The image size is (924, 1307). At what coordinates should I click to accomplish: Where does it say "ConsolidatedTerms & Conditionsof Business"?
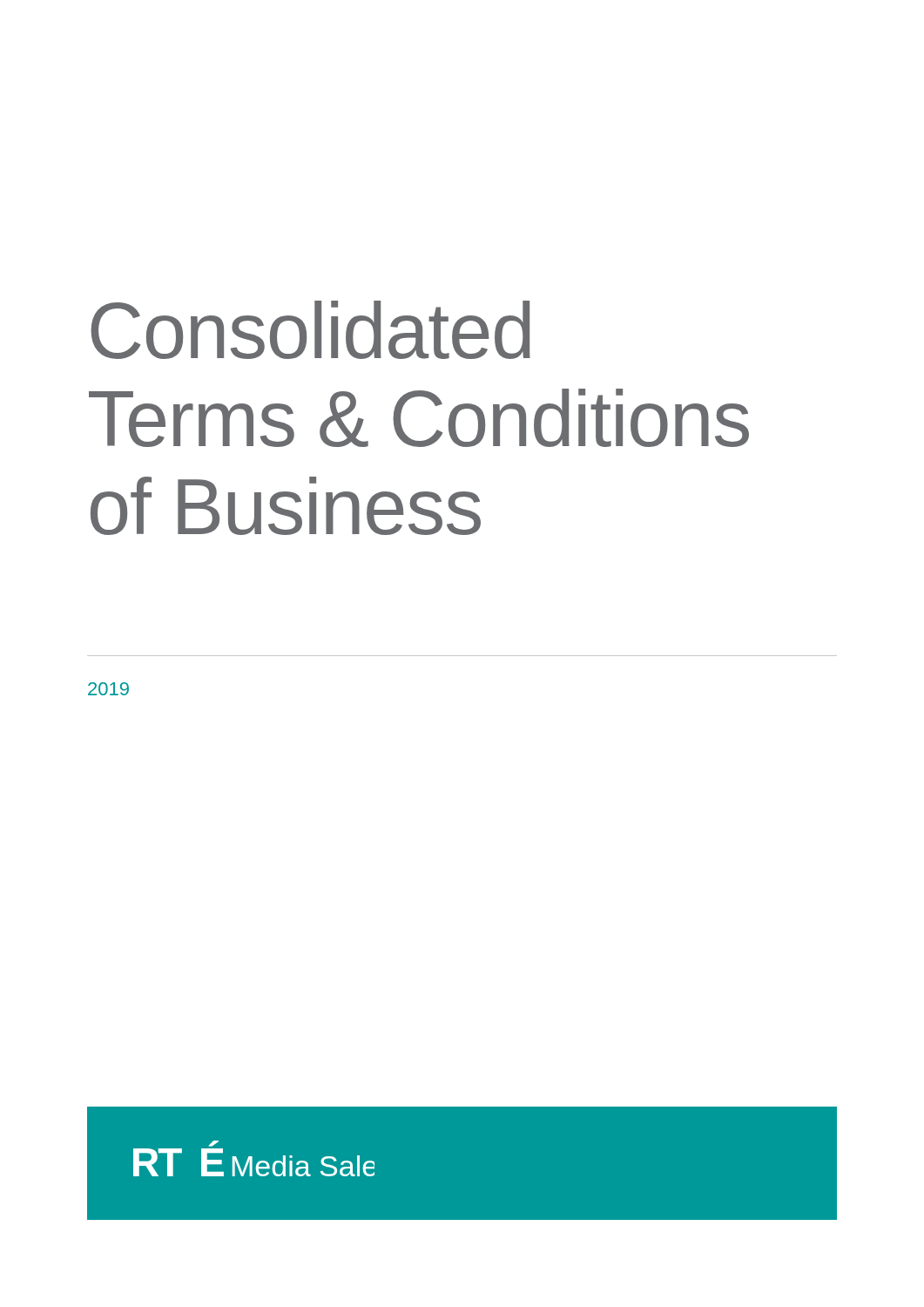click(462, 419)
